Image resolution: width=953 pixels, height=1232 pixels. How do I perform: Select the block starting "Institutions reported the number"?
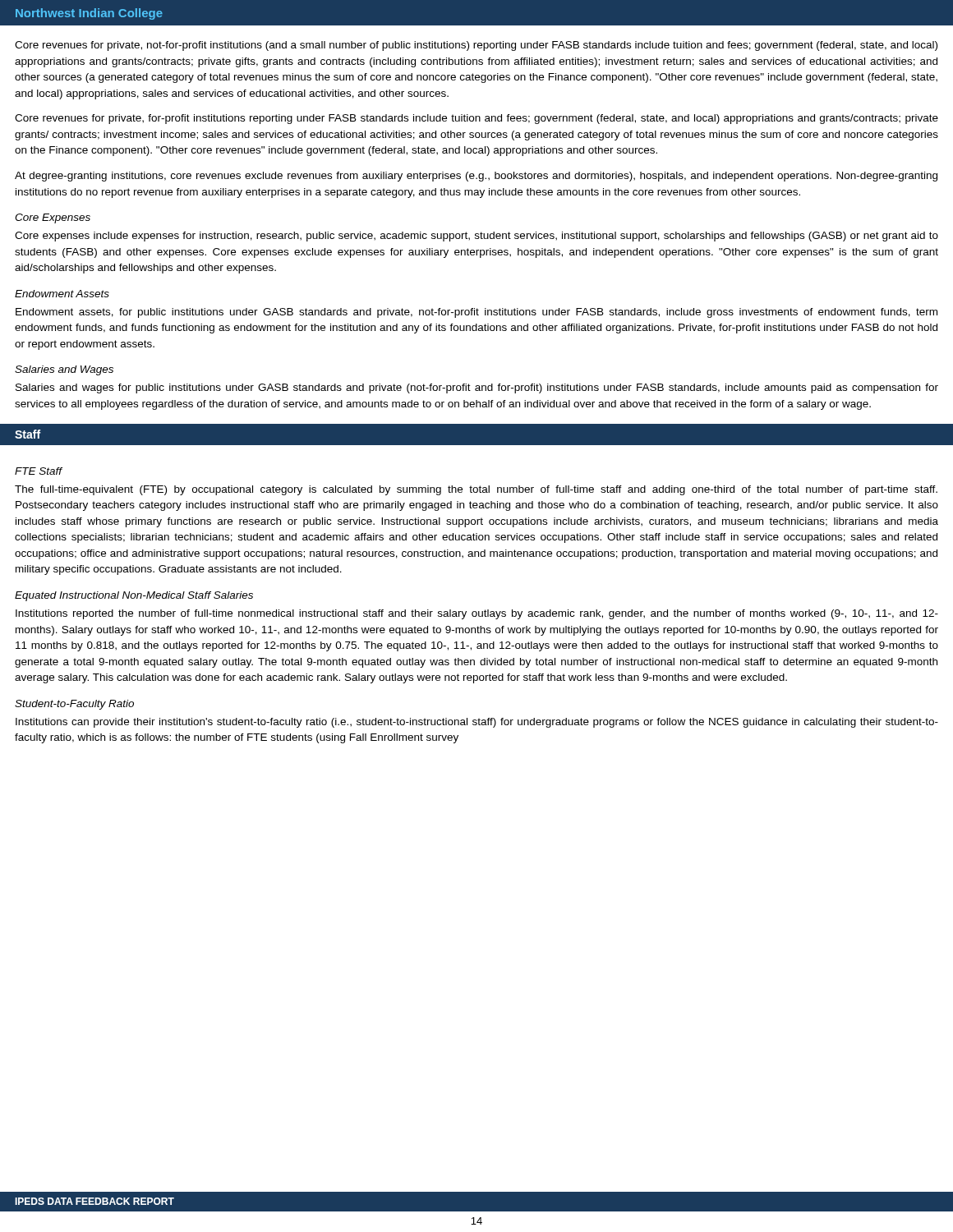[x=476, y=645]
